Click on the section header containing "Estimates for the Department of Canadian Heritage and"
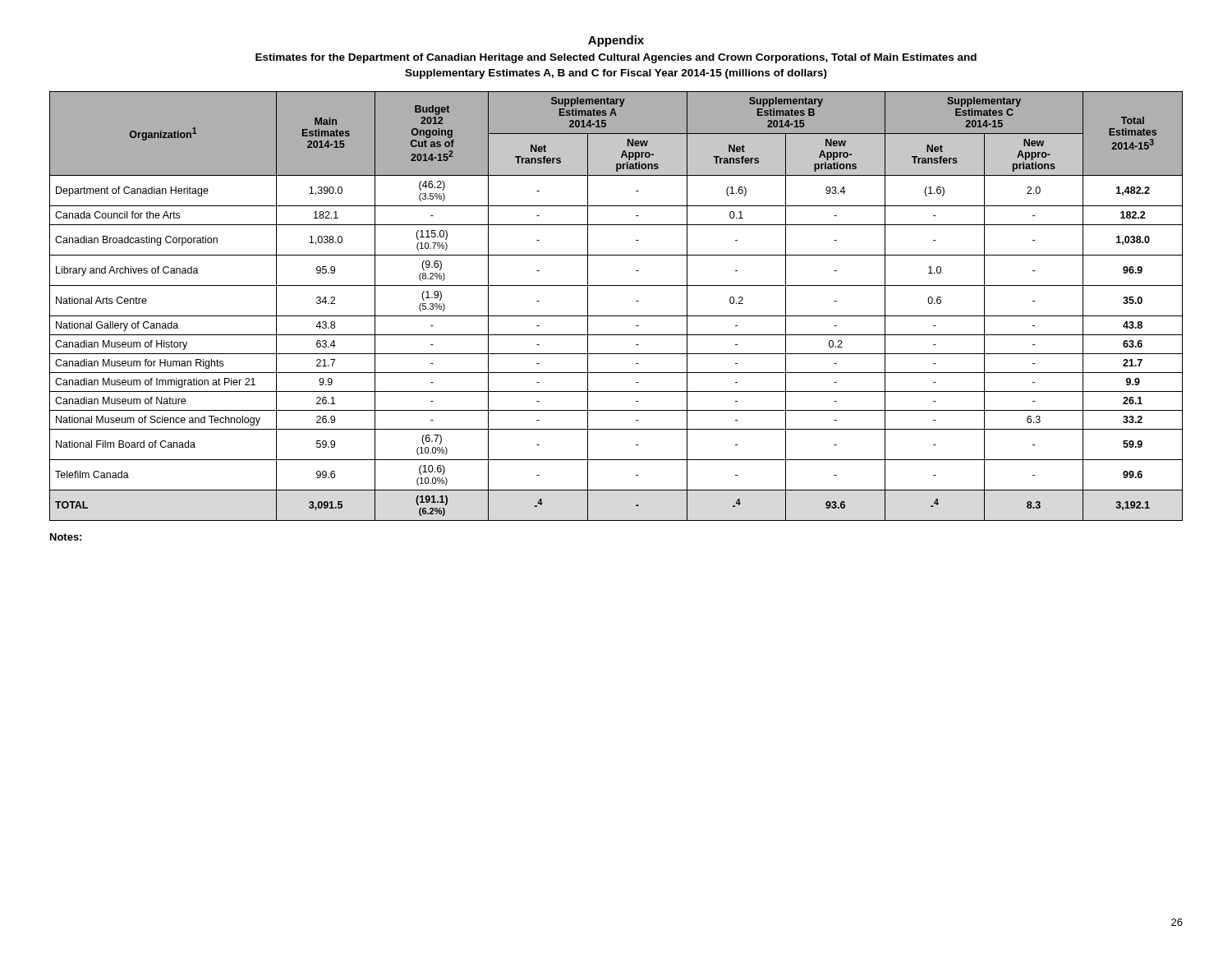This screenshot has width=1232, height=953. 616,65
